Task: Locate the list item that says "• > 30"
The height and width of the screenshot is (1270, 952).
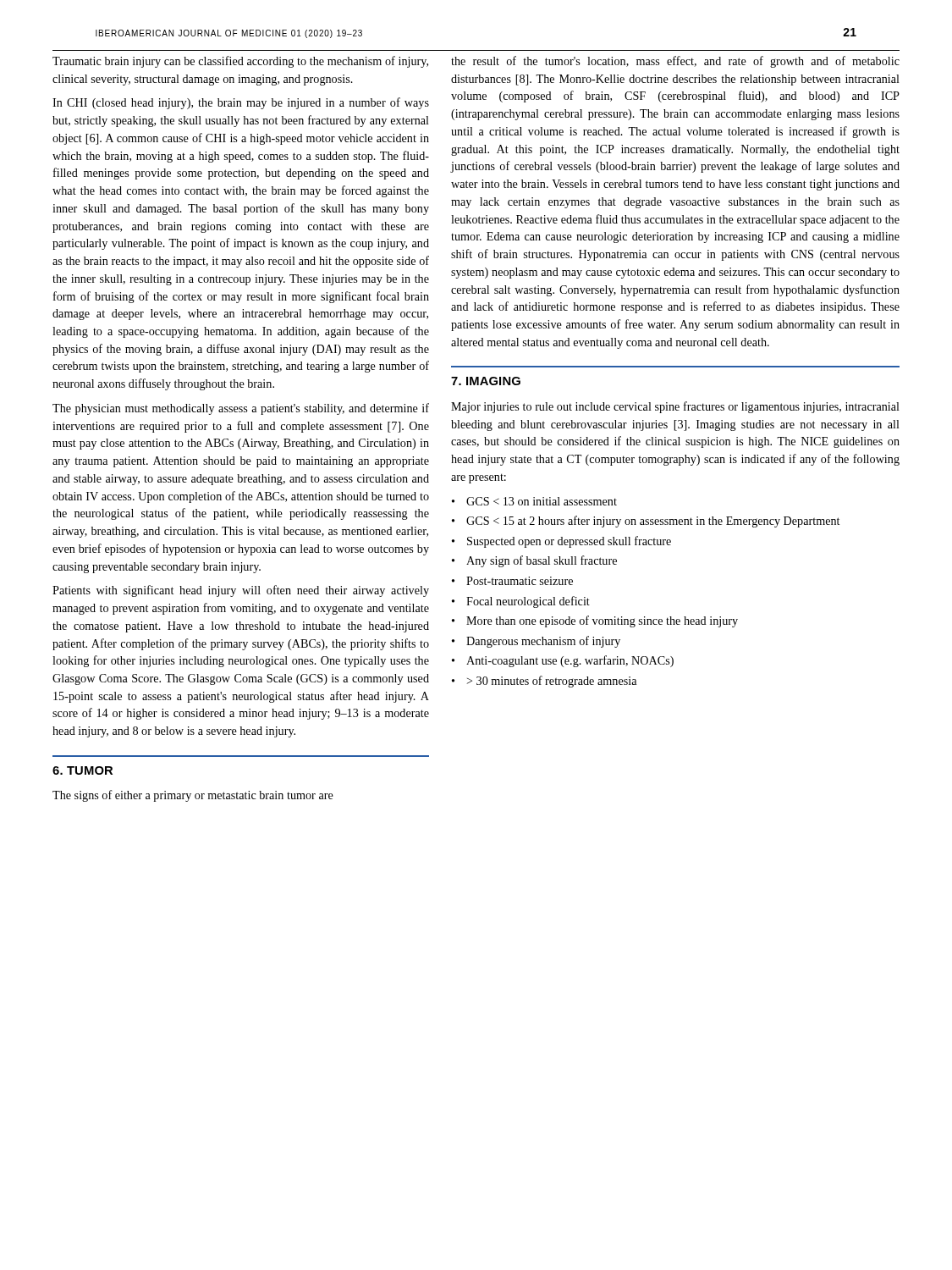Action: (544, 682)
